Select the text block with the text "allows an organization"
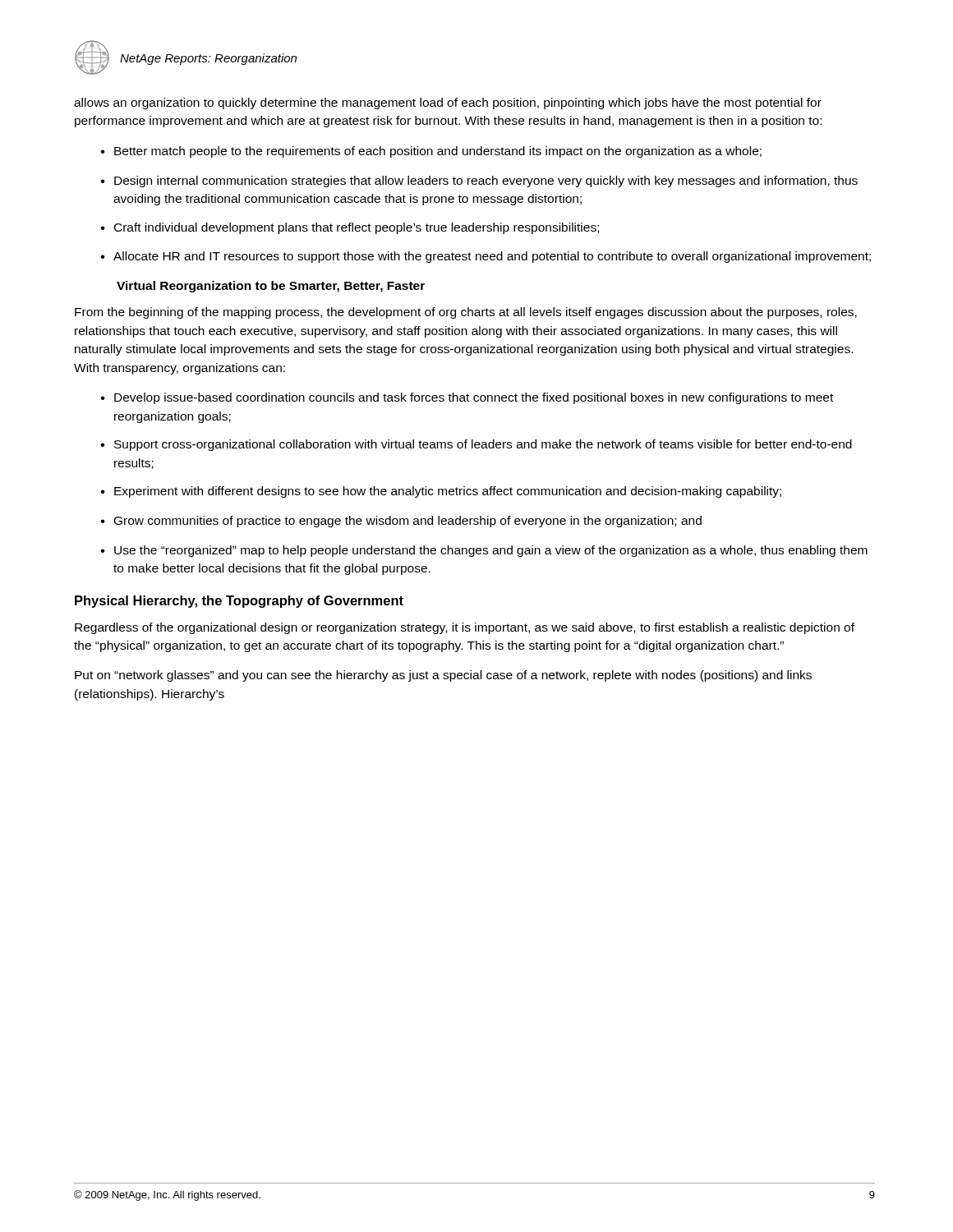The width and height of the screenshot is (953, 1232). (448, 111)
